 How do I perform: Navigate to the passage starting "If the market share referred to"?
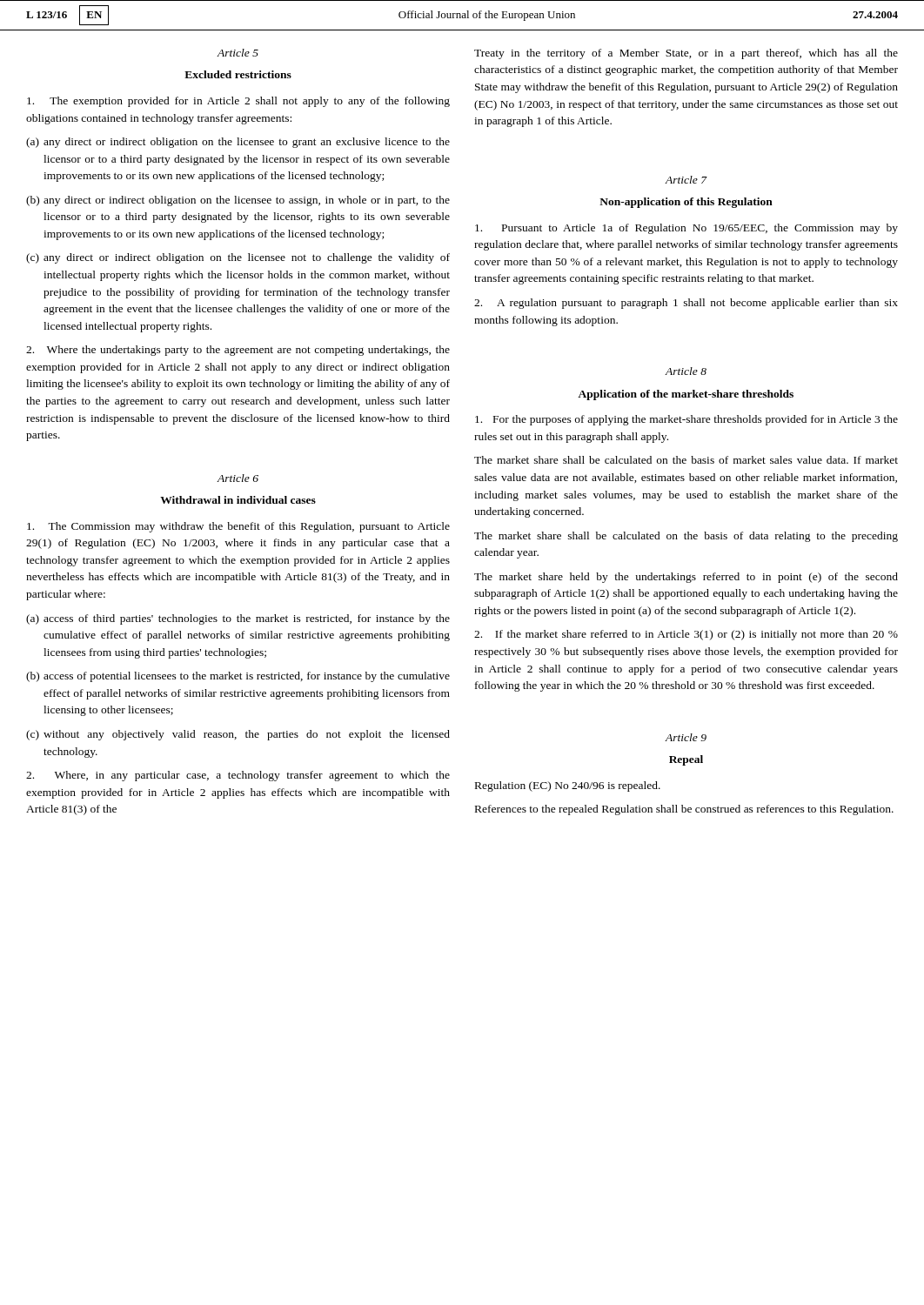(686, 660)
